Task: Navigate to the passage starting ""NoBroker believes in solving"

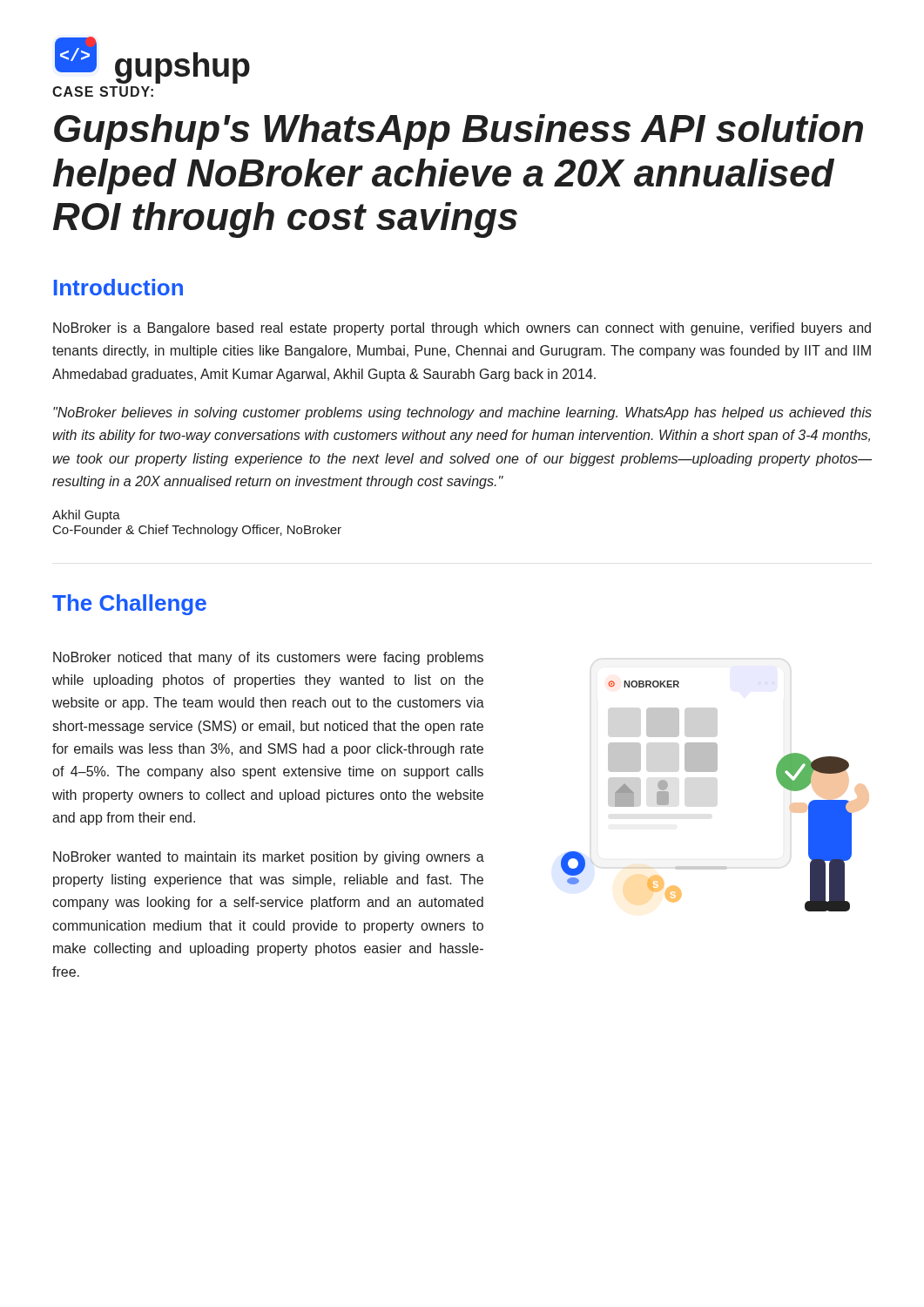Action: click(x=462, y=448)
